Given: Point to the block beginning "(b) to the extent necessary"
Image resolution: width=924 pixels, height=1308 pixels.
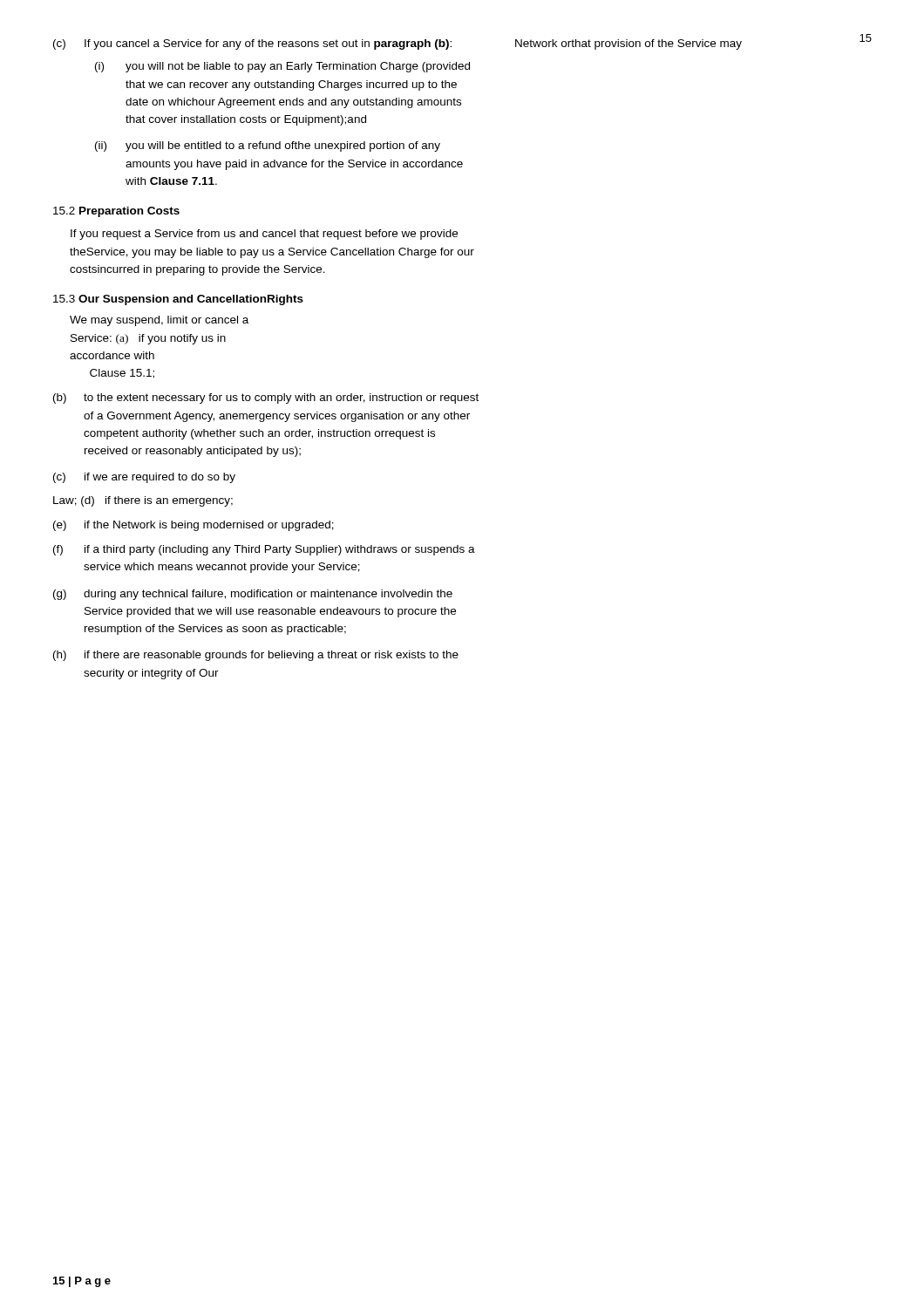Looking at the screenshot, I should [266, 424].
